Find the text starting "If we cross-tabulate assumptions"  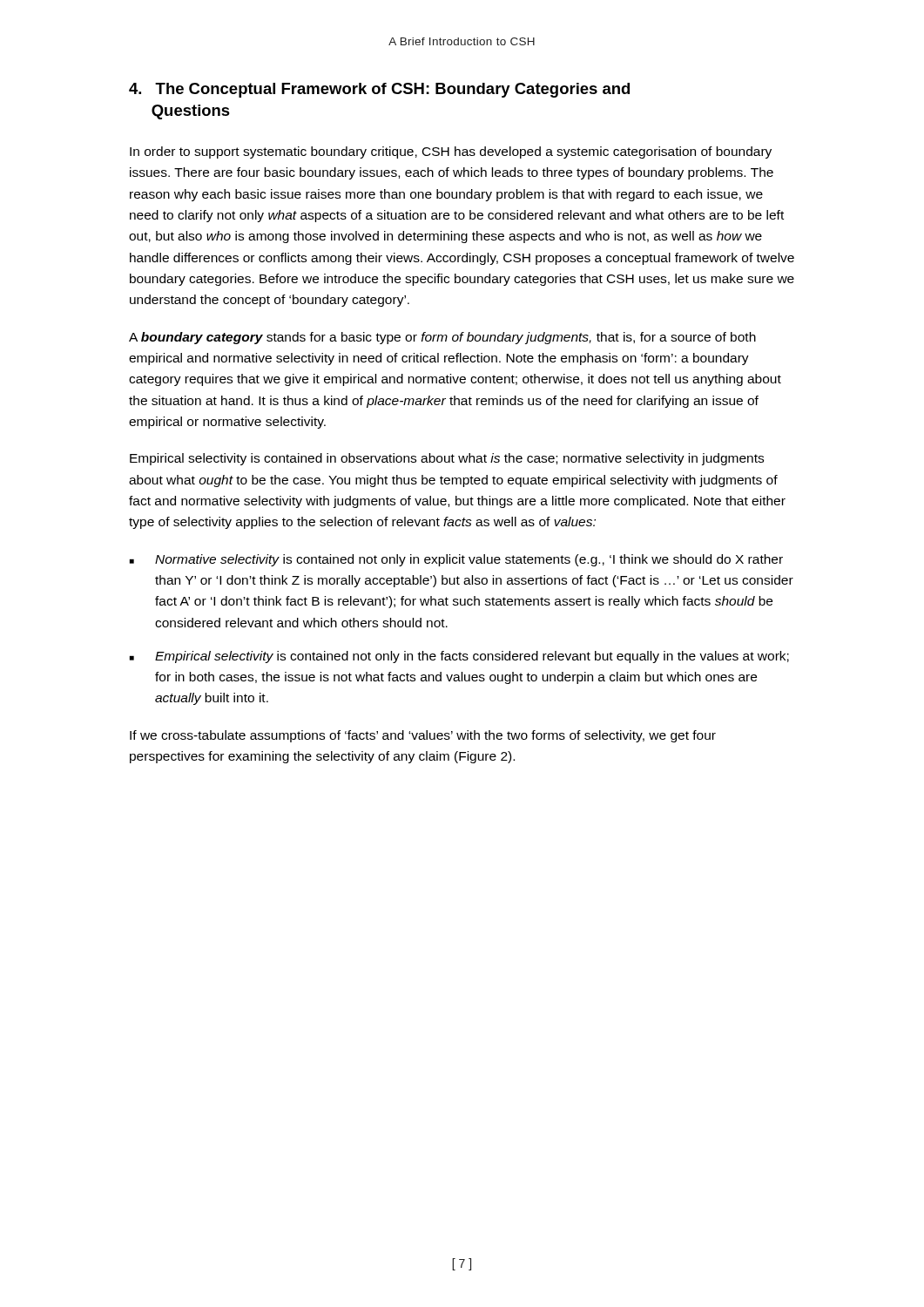(422, 745)
